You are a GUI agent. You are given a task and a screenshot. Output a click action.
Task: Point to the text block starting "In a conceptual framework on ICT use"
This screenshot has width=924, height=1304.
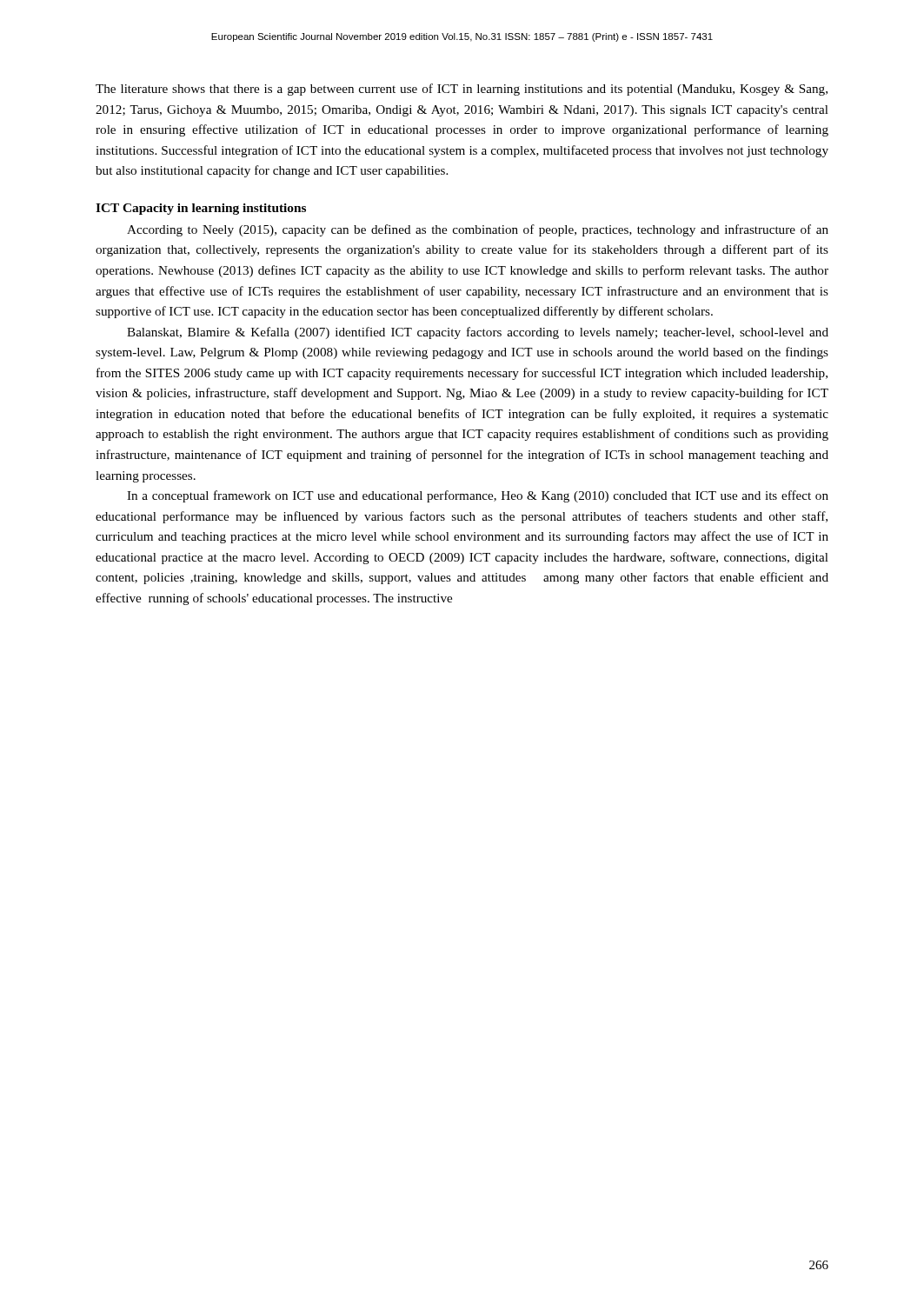click(462, 546)
